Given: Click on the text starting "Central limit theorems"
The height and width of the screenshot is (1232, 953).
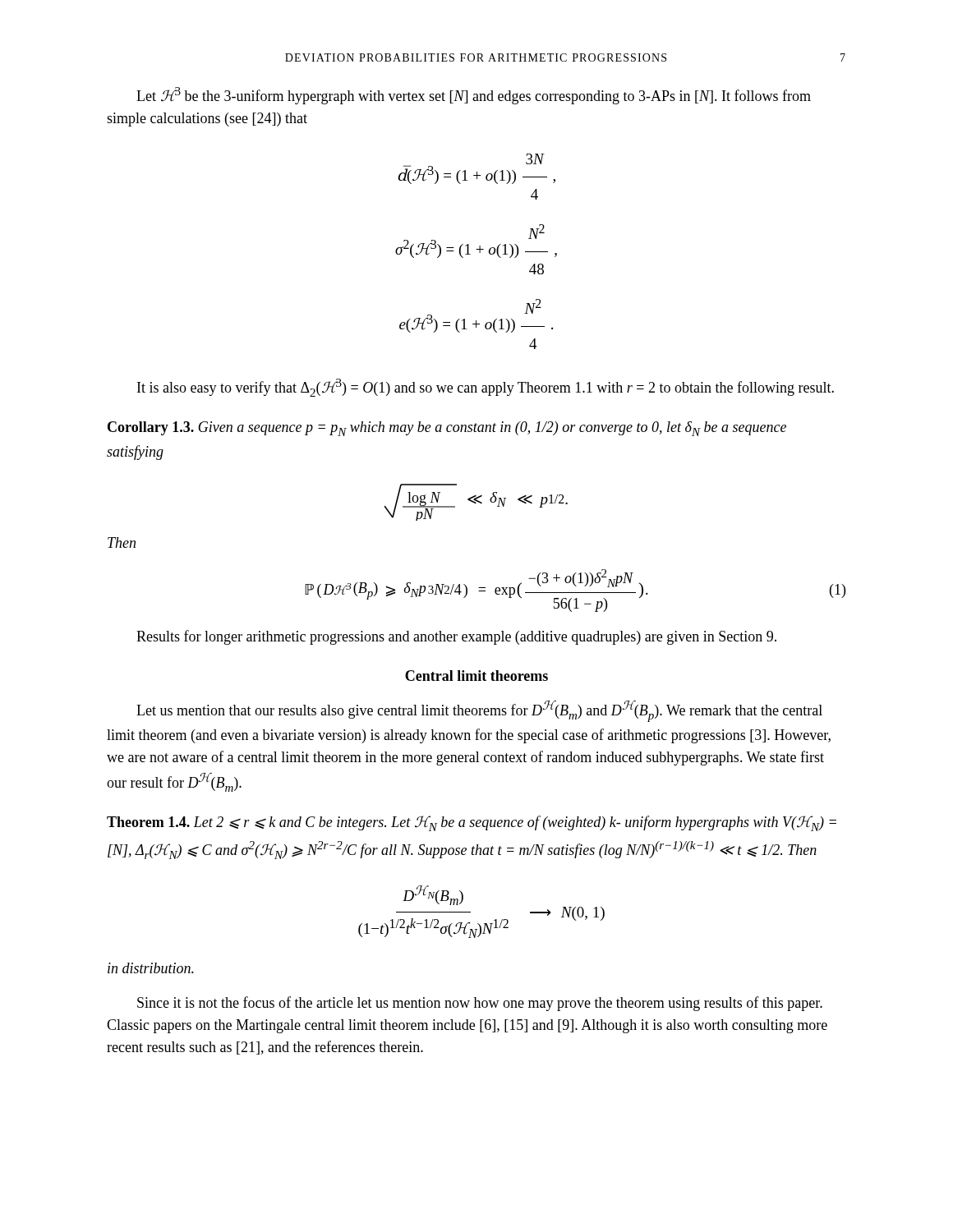Looking at the screenshot, I should tap(476, 676).
